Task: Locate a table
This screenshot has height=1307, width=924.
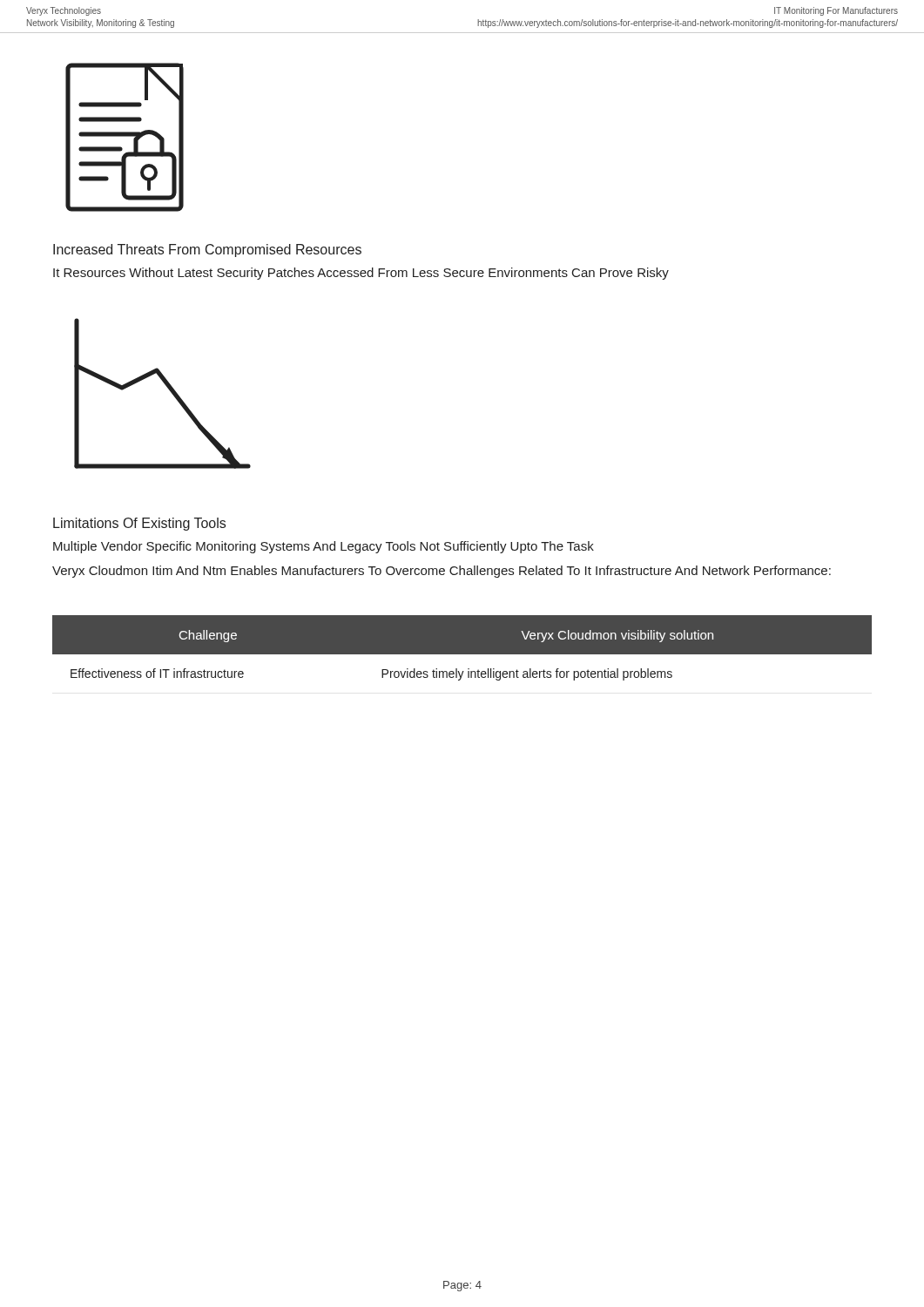Action: click(462, 654)
